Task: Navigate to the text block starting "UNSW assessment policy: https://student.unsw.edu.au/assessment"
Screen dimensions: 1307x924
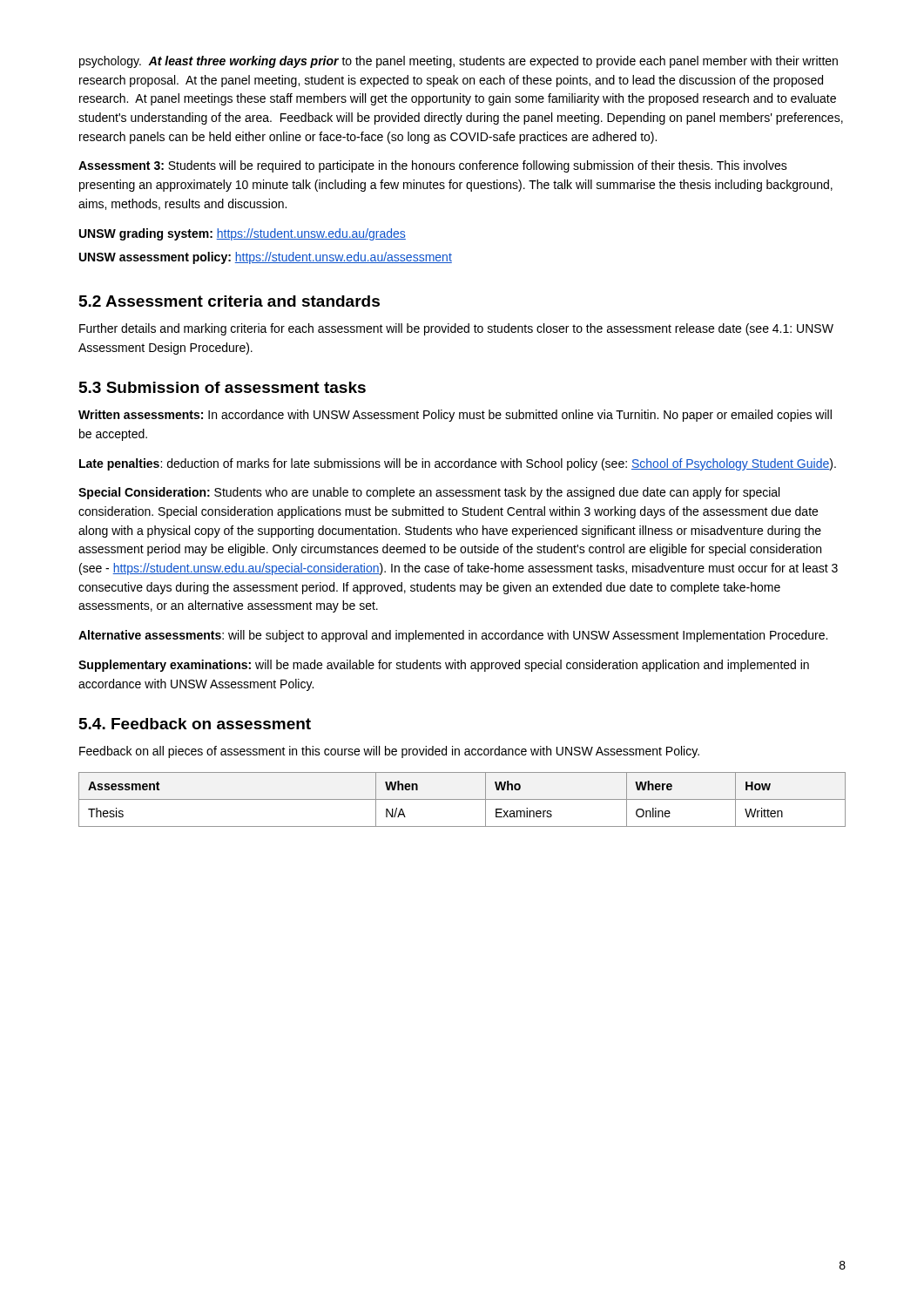Action: click(x=265, y=257)
